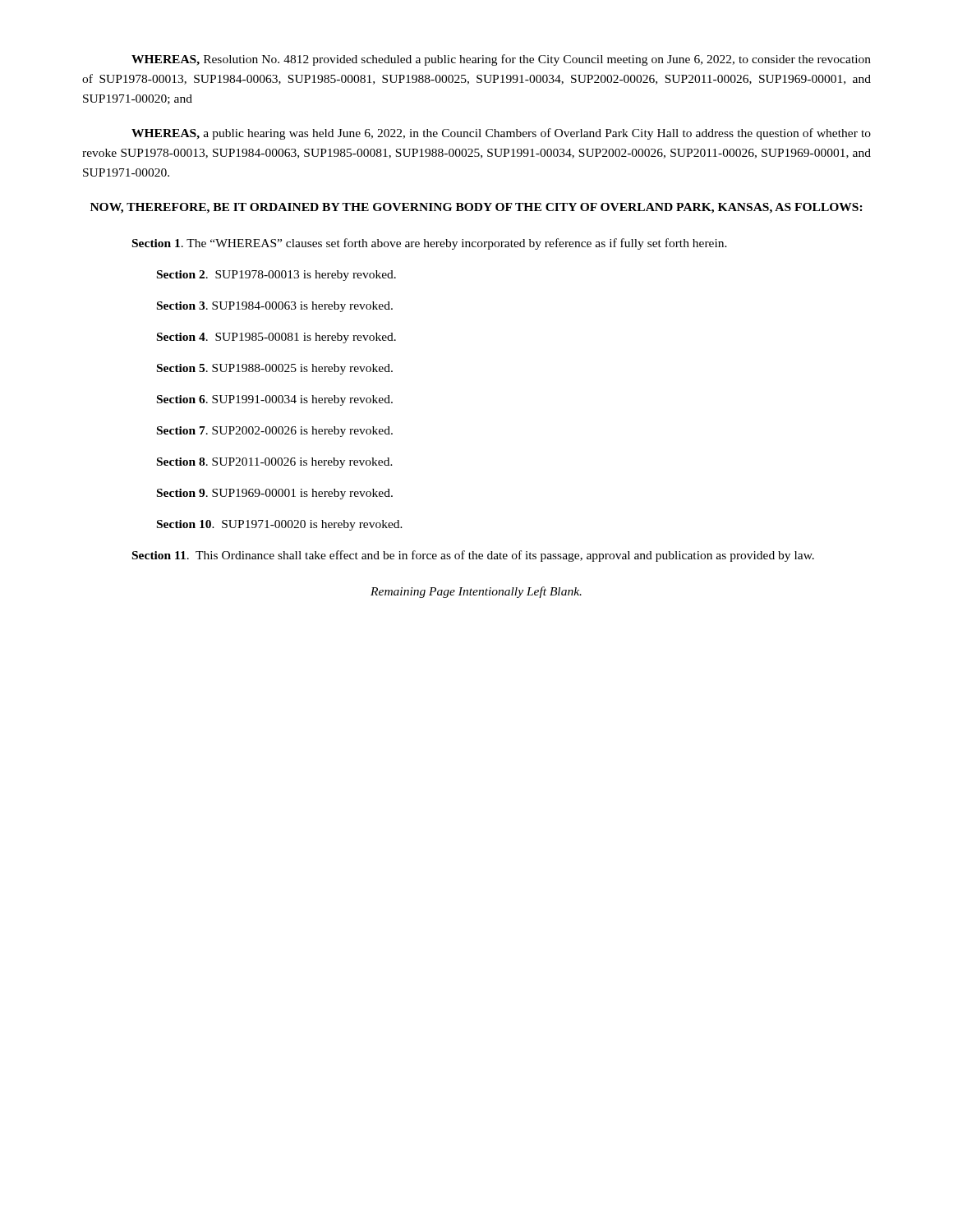Find the text block that says "Section 1. The “WHEREAS” clauses set"
This screenshot has height=1232, width=953.
429,243
